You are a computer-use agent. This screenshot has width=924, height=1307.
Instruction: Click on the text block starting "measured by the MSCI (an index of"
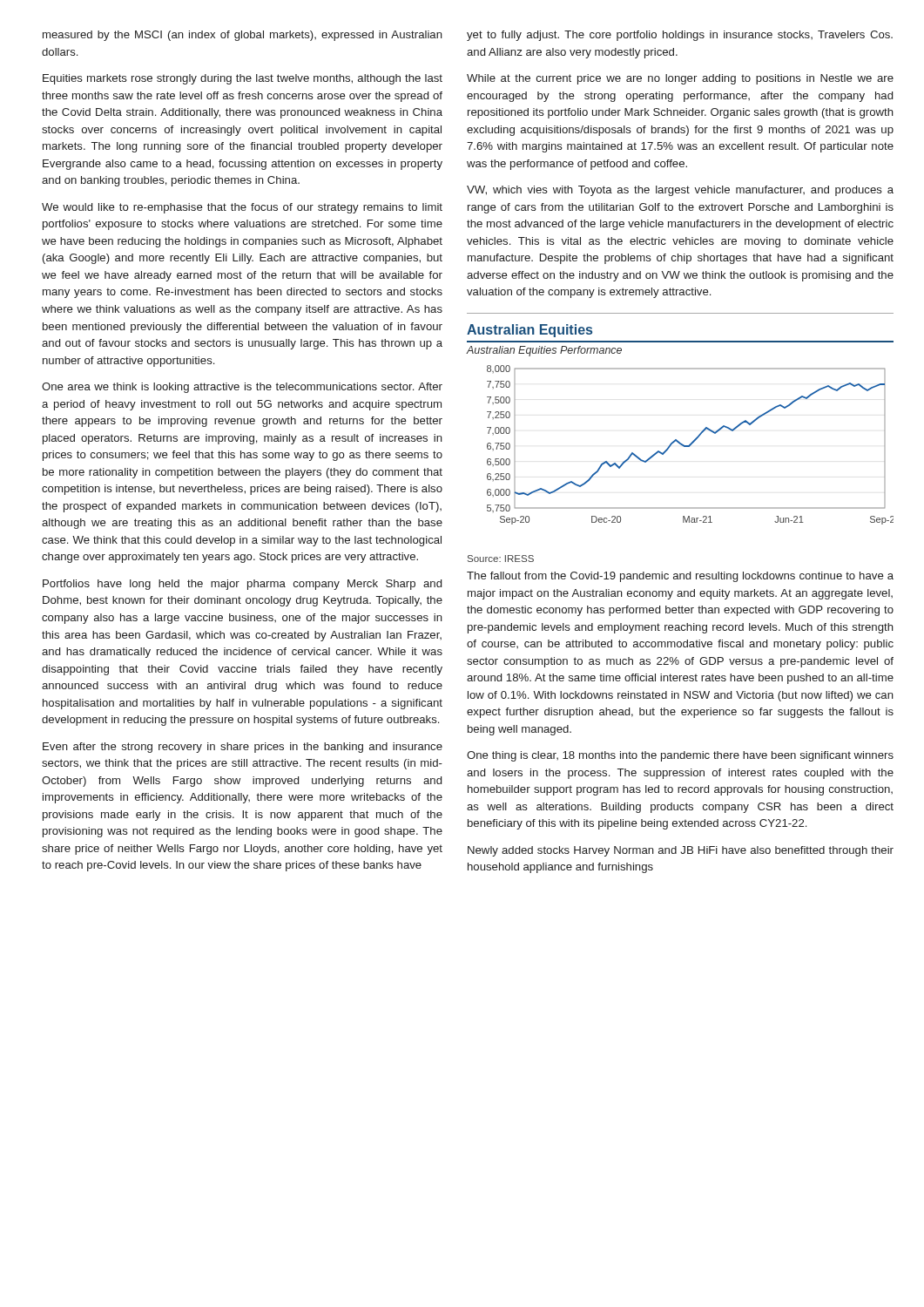point(242,43)
